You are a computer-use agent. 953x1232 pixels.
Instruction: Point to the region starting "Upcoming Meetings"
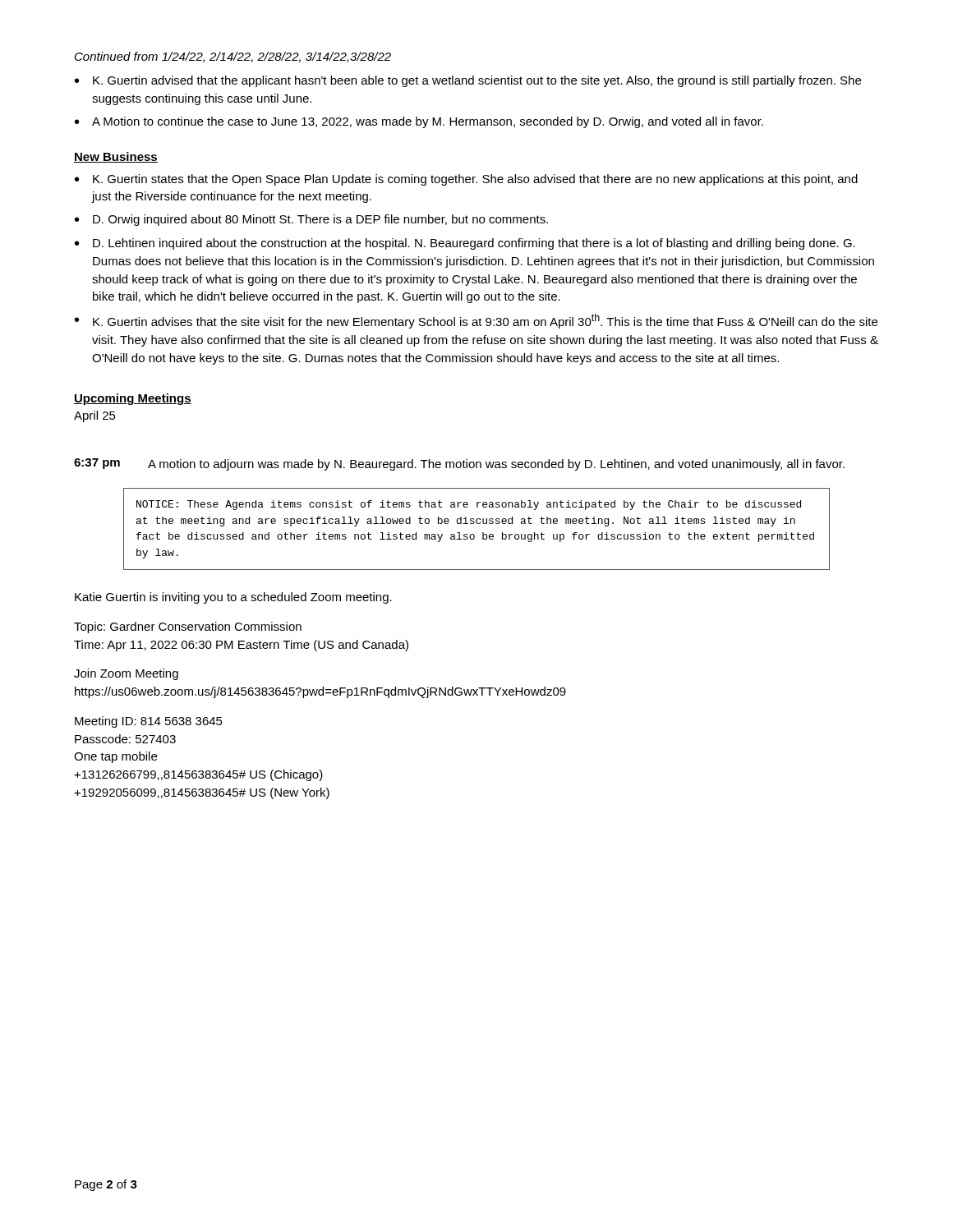[132, 398]
